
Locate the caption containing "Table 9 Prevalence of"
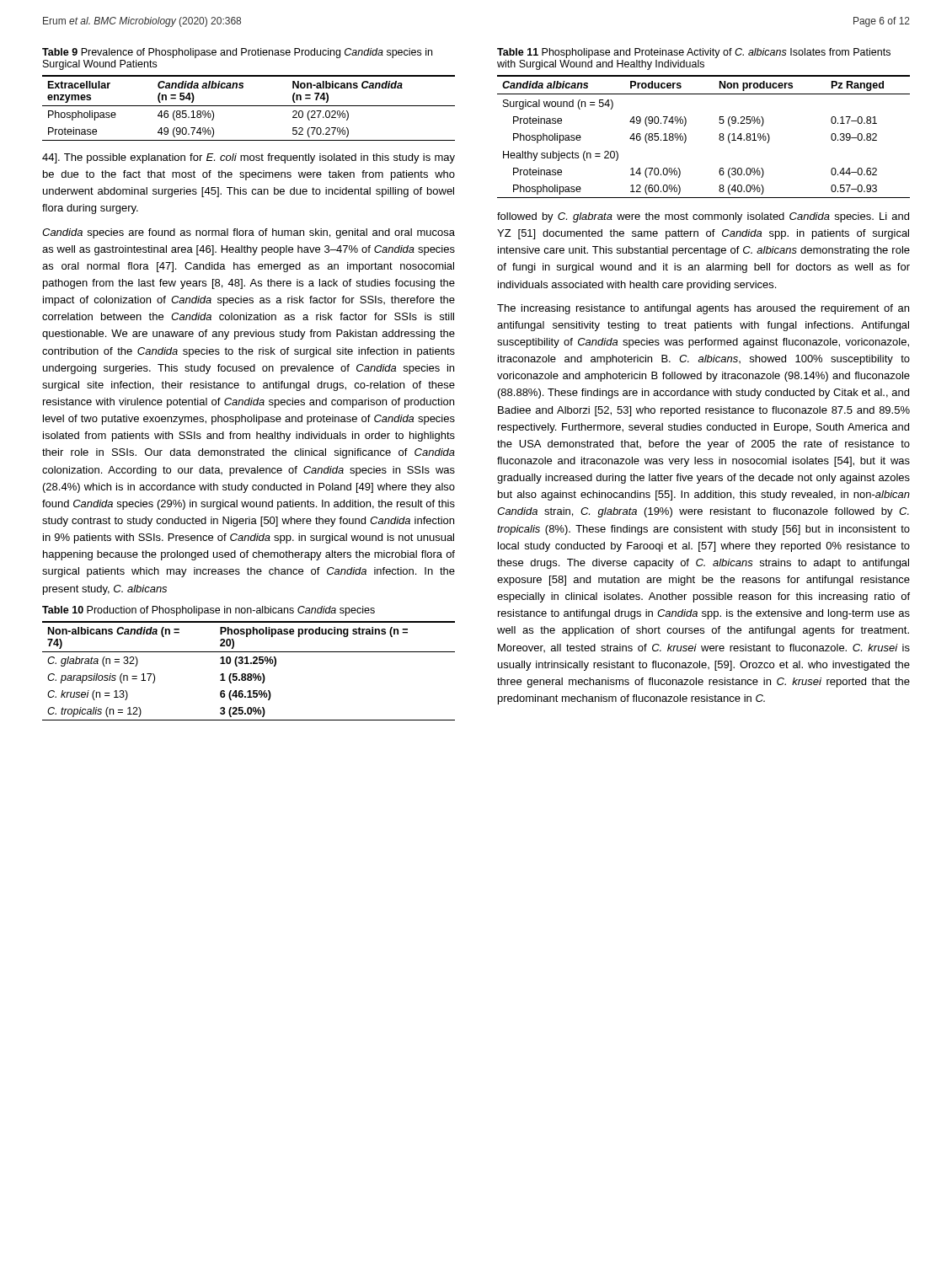(238, 58)
